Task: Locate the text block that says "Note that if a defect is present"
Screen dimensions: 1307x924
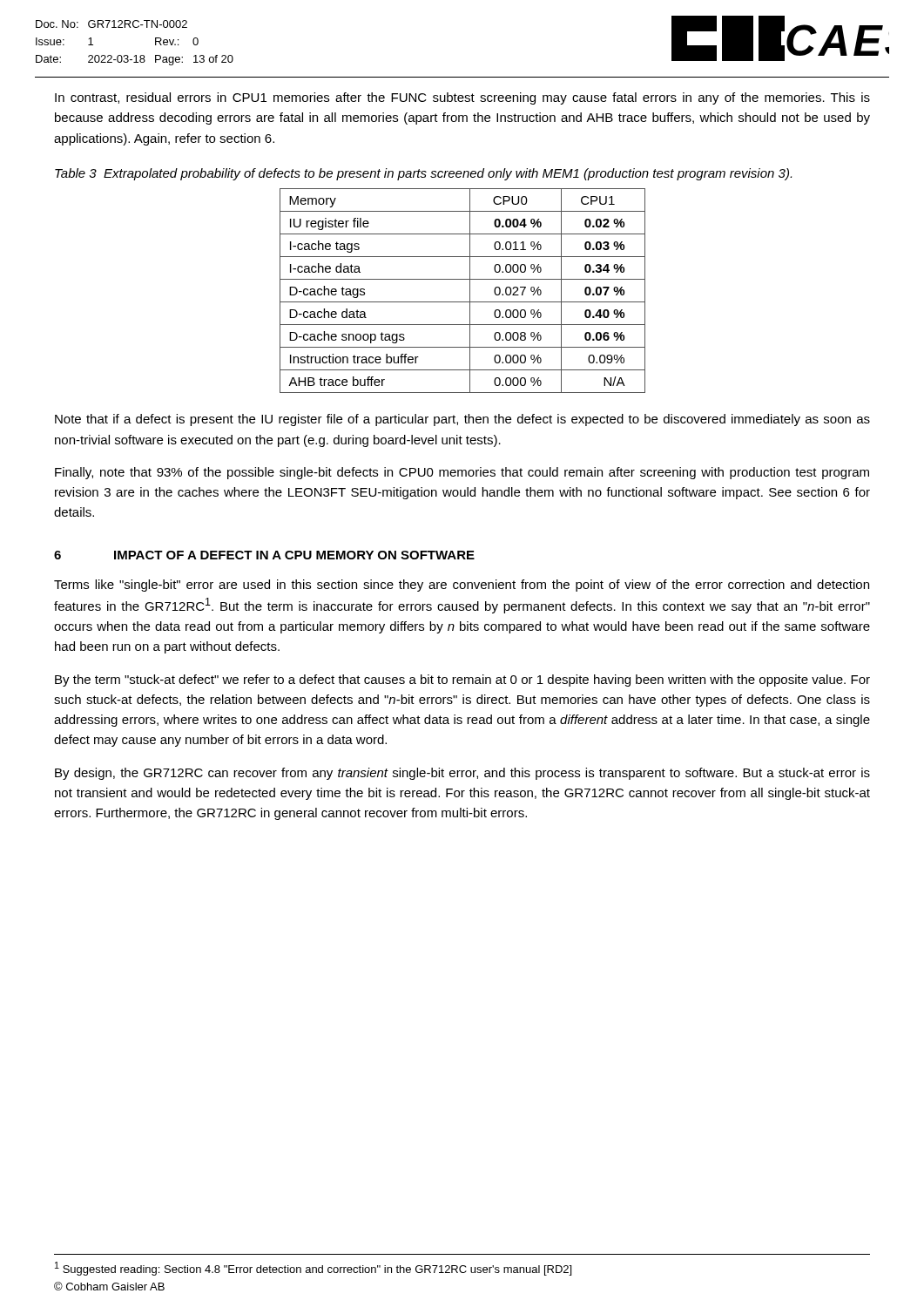Action: click(462, 429)
